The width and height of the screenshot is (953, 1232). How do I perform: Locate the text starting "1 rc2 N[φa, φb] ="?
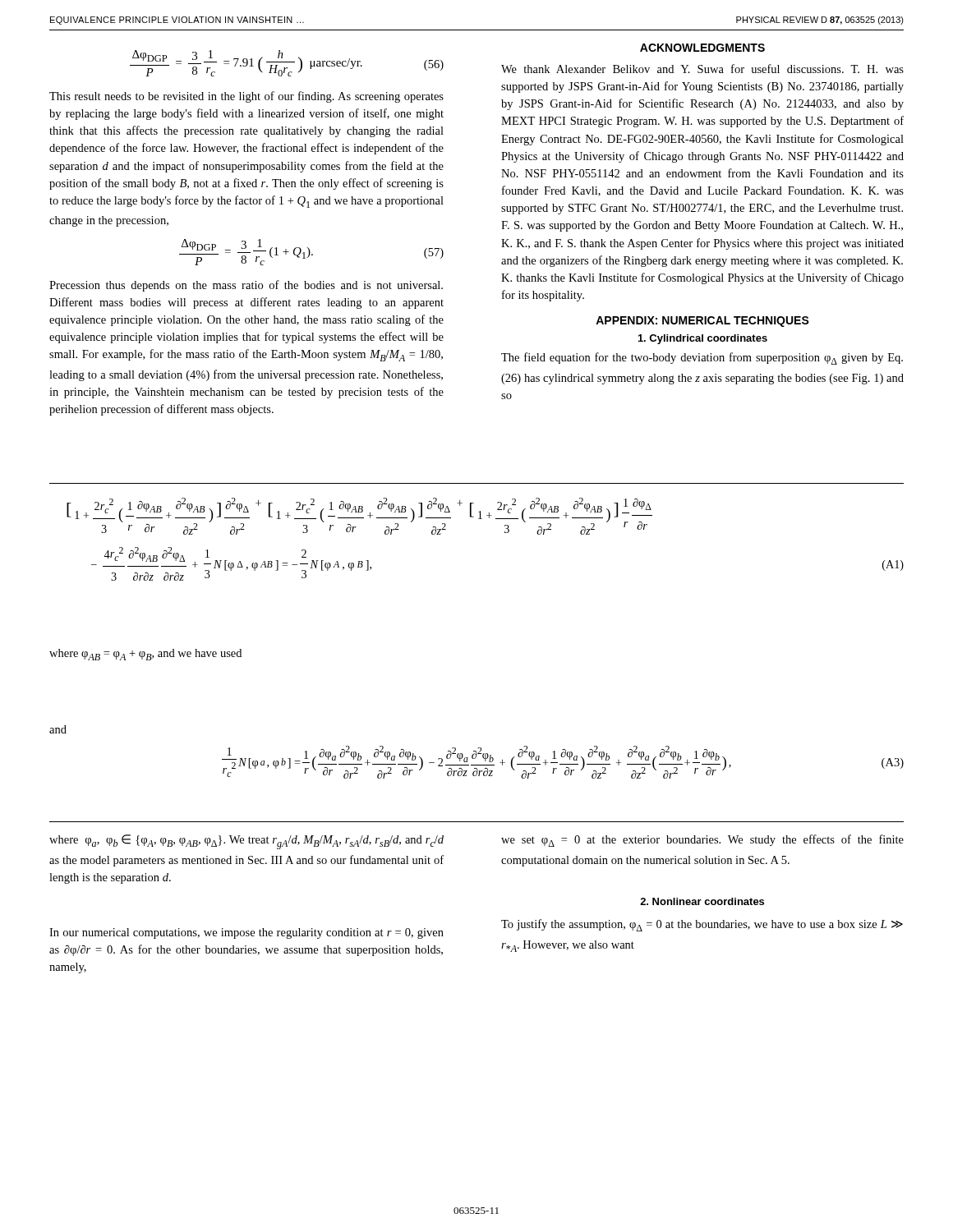[476, 762]
